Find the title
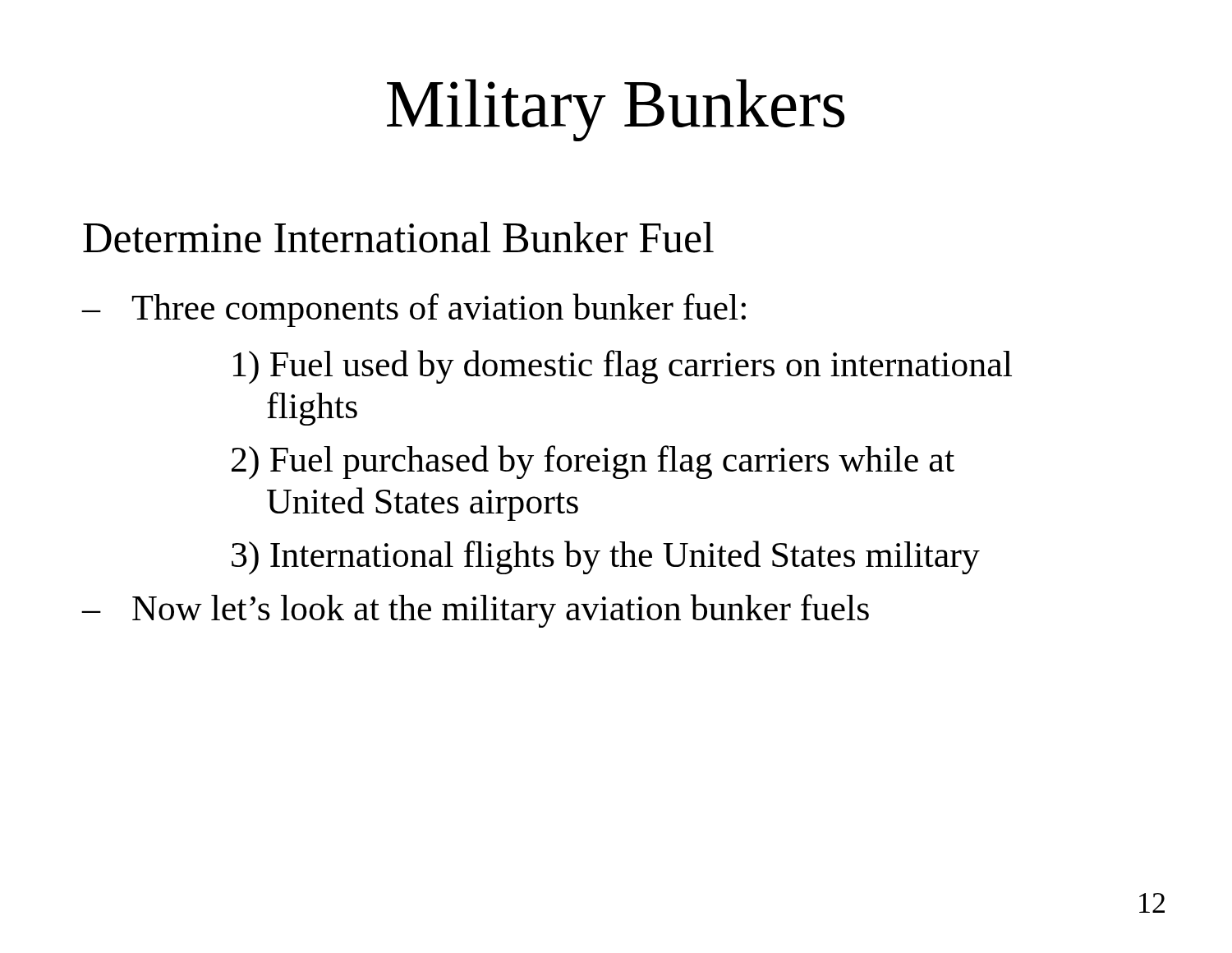Screen dimensions: 953x1232 pyautogui.click(x=616, y=104)
